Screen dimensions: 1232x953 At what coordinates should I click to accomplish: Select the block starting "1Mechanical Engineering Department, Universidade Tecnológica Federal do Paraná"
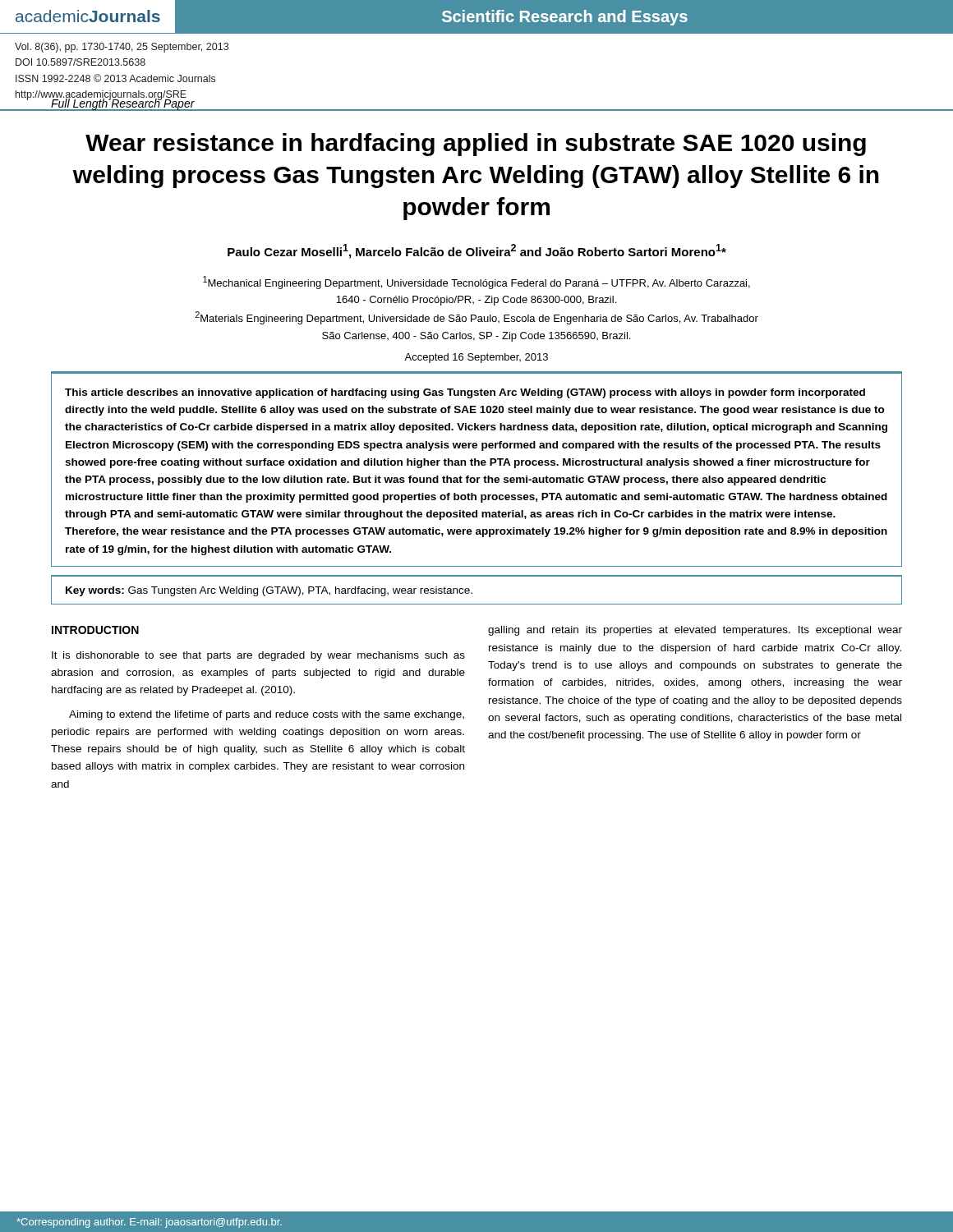476,308
